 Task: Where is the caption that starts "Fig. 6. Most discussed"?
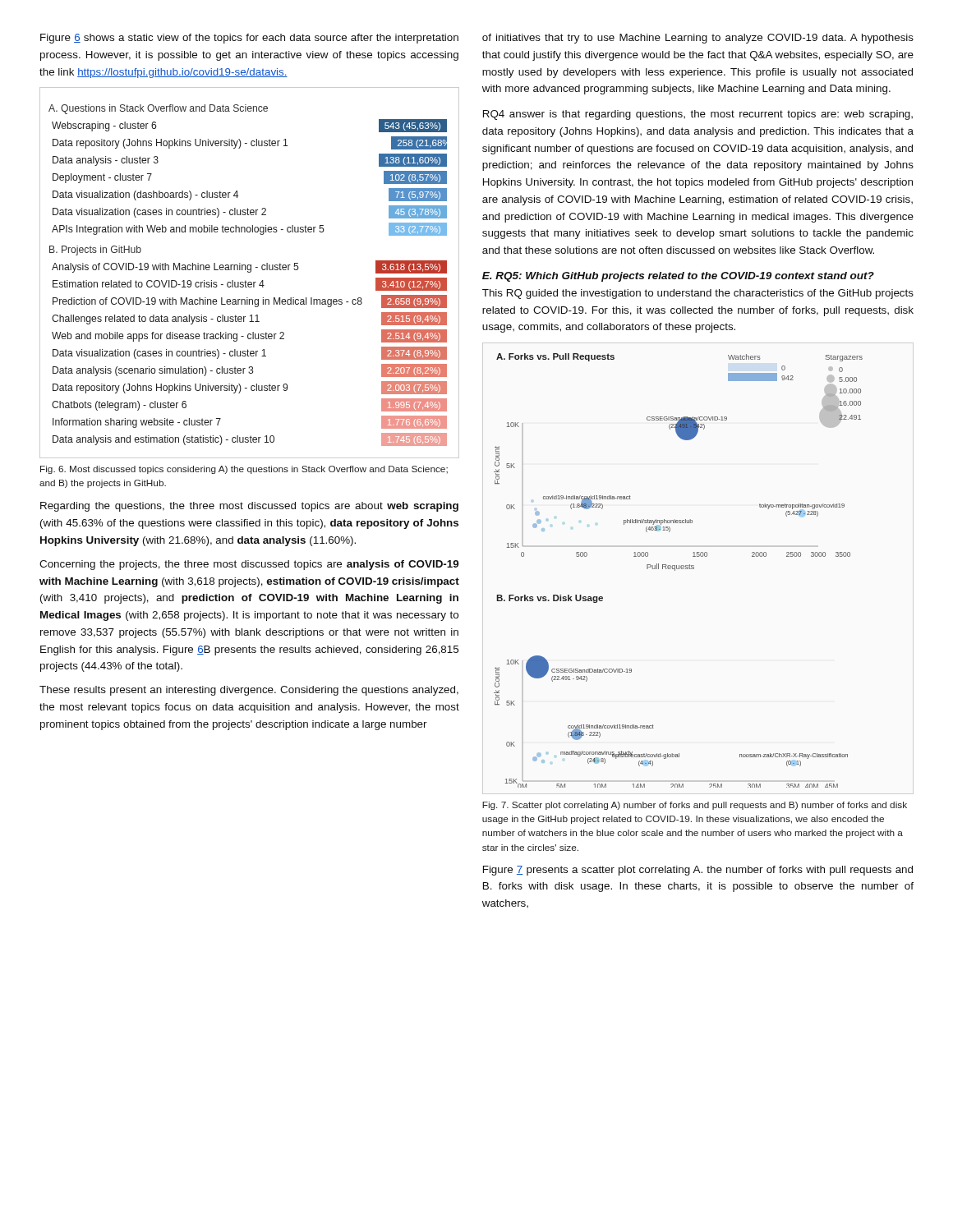(244, 476)
